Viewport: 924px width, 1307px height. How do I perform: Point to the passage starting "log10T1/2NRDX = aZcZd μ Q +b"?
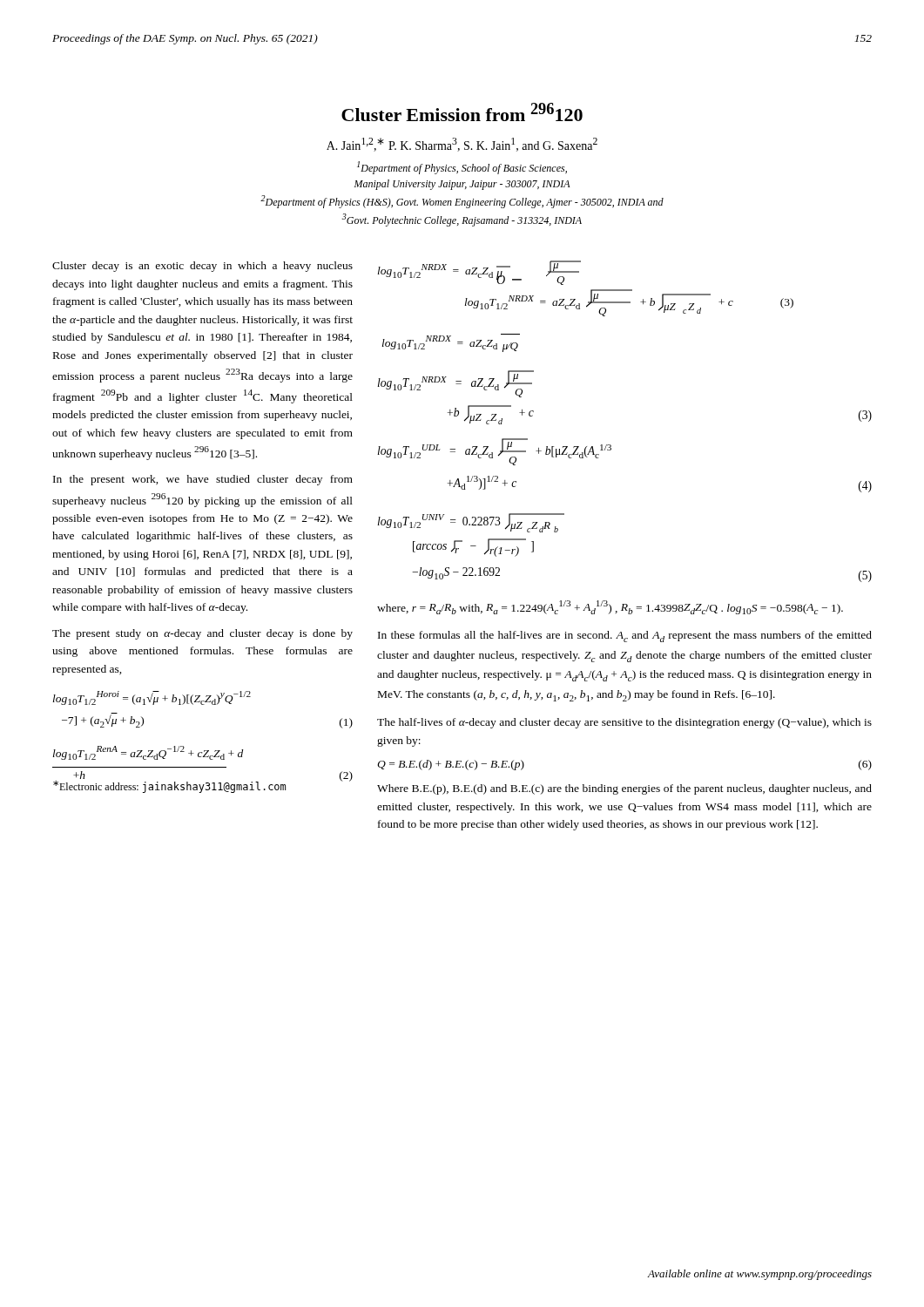[x=455, y=384]
